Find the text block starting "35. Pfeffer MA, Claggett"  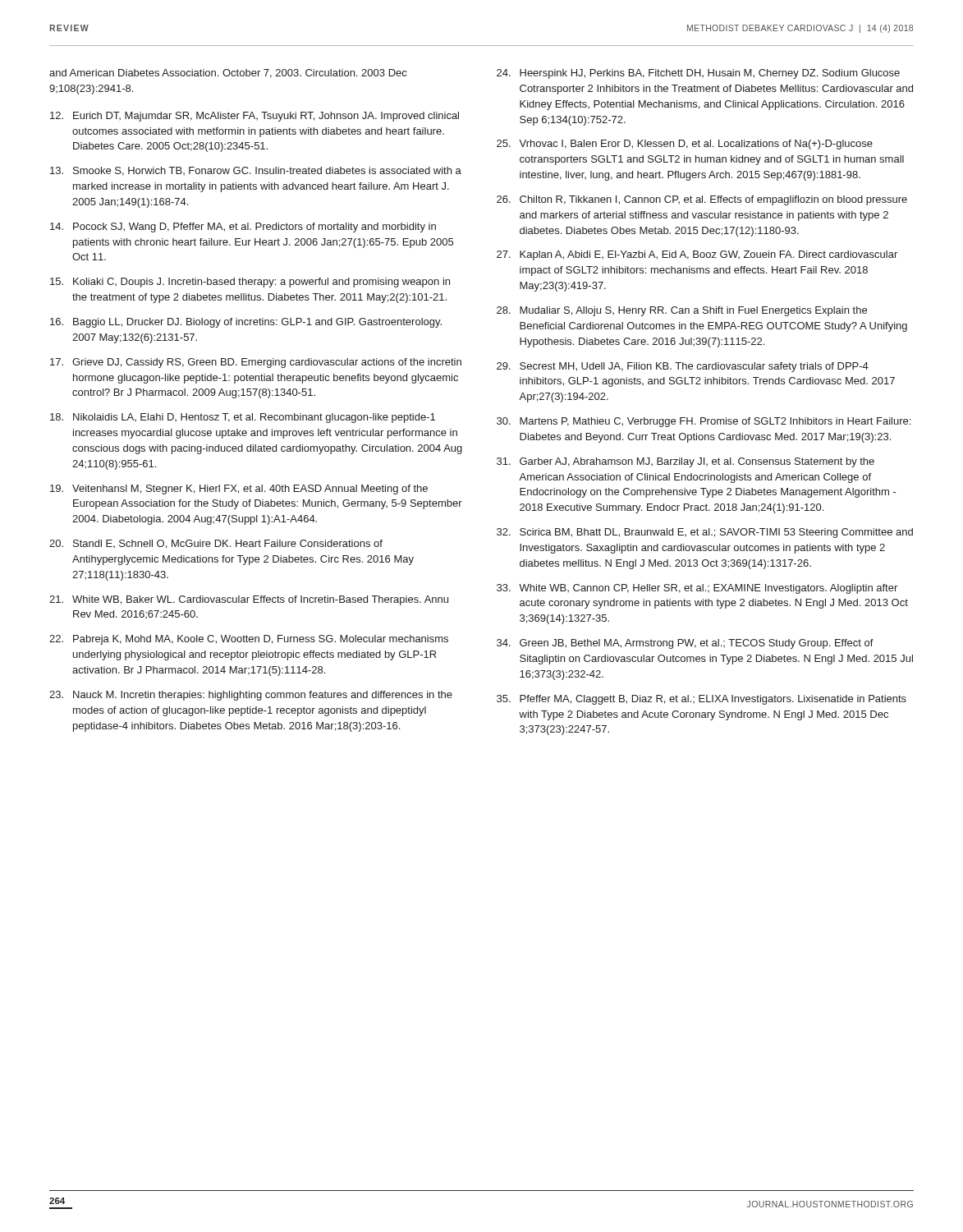click(705, 714)
